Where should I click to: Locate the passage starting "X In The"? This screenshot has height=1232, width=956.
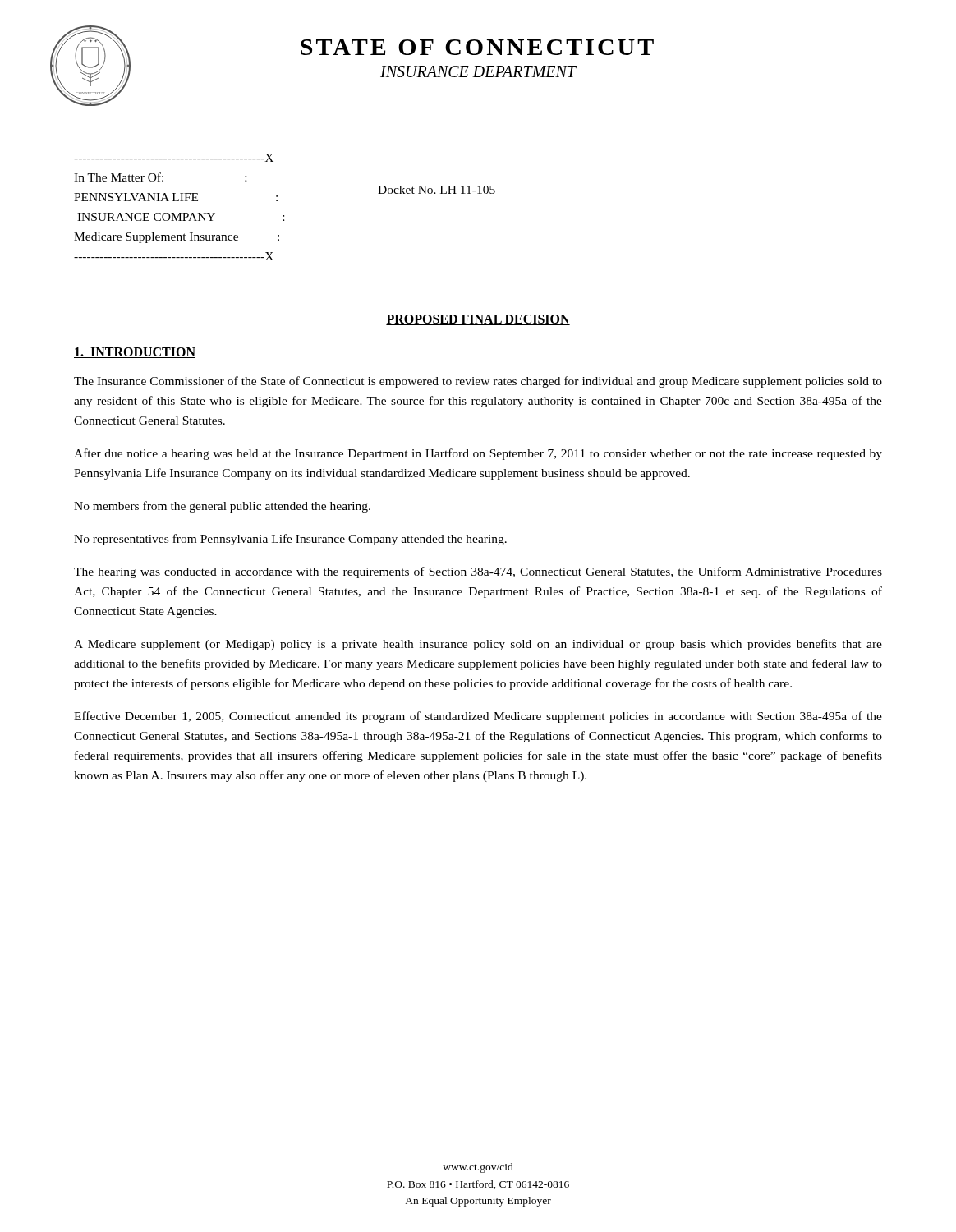pyautogui.click(x=180, y=207)
